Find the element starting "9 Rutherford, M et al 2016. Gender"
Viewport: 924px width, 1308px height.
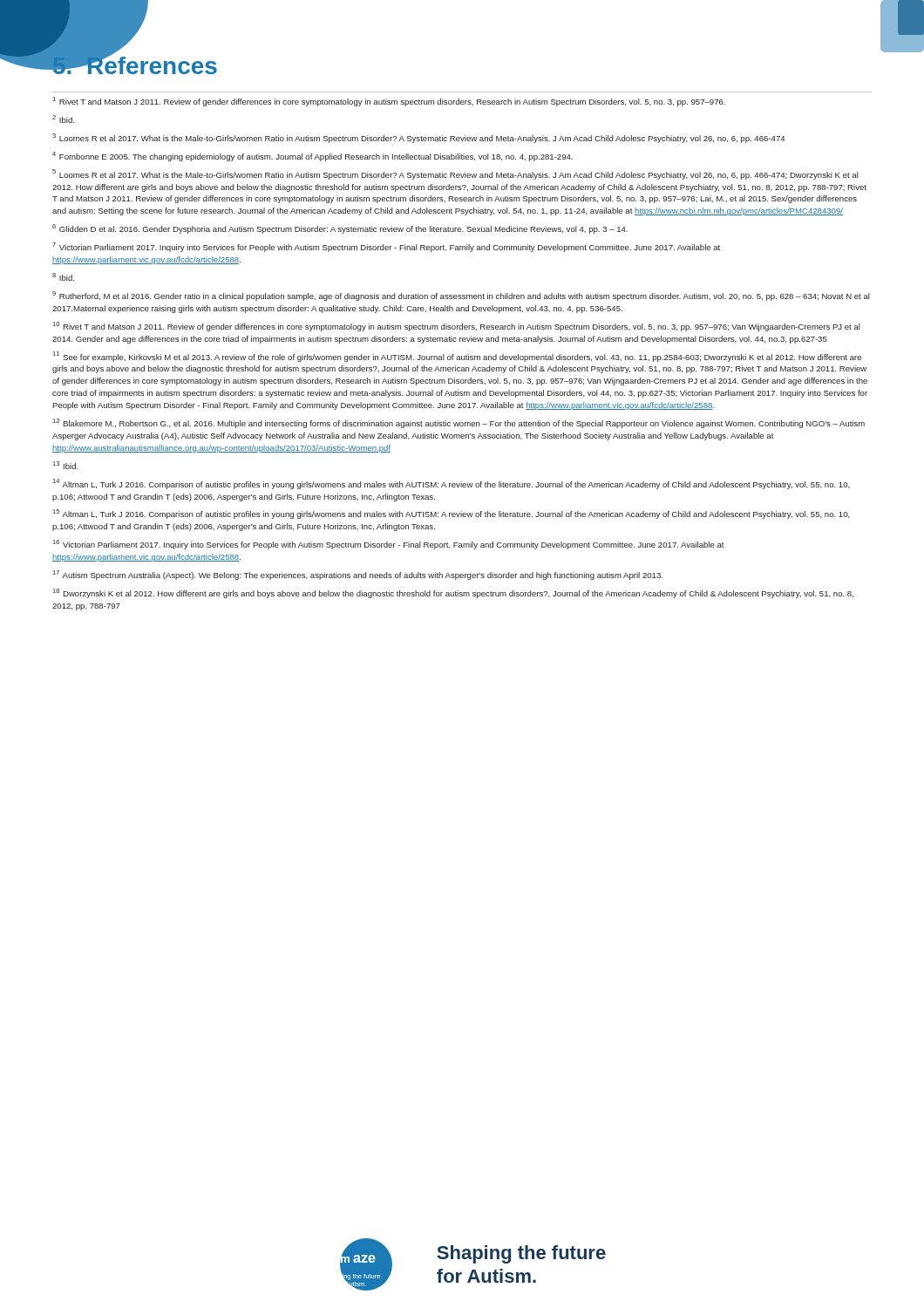pos(461,302)
